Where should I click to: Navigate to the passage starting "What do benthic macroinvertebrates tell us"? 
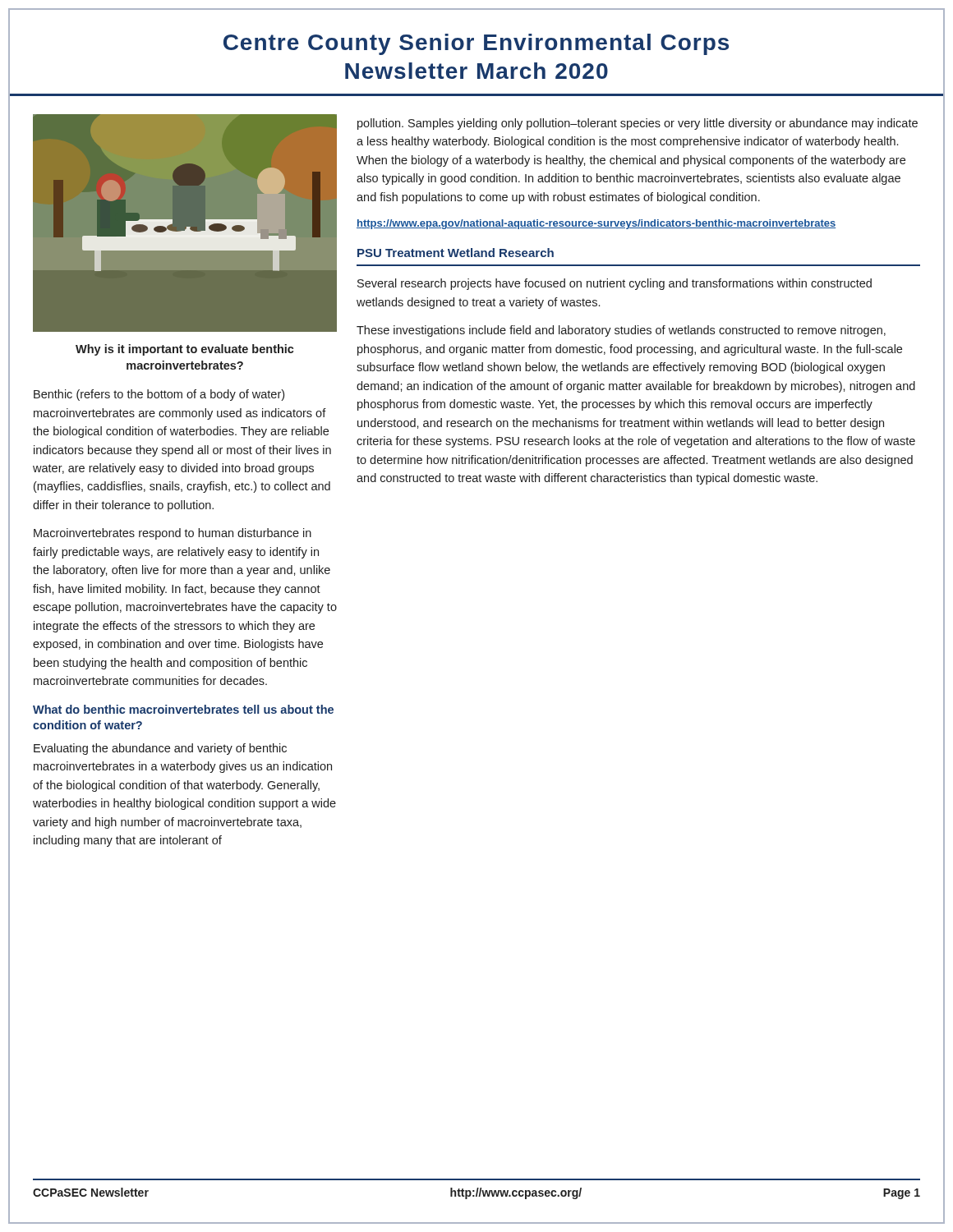[x=183, y=717]
